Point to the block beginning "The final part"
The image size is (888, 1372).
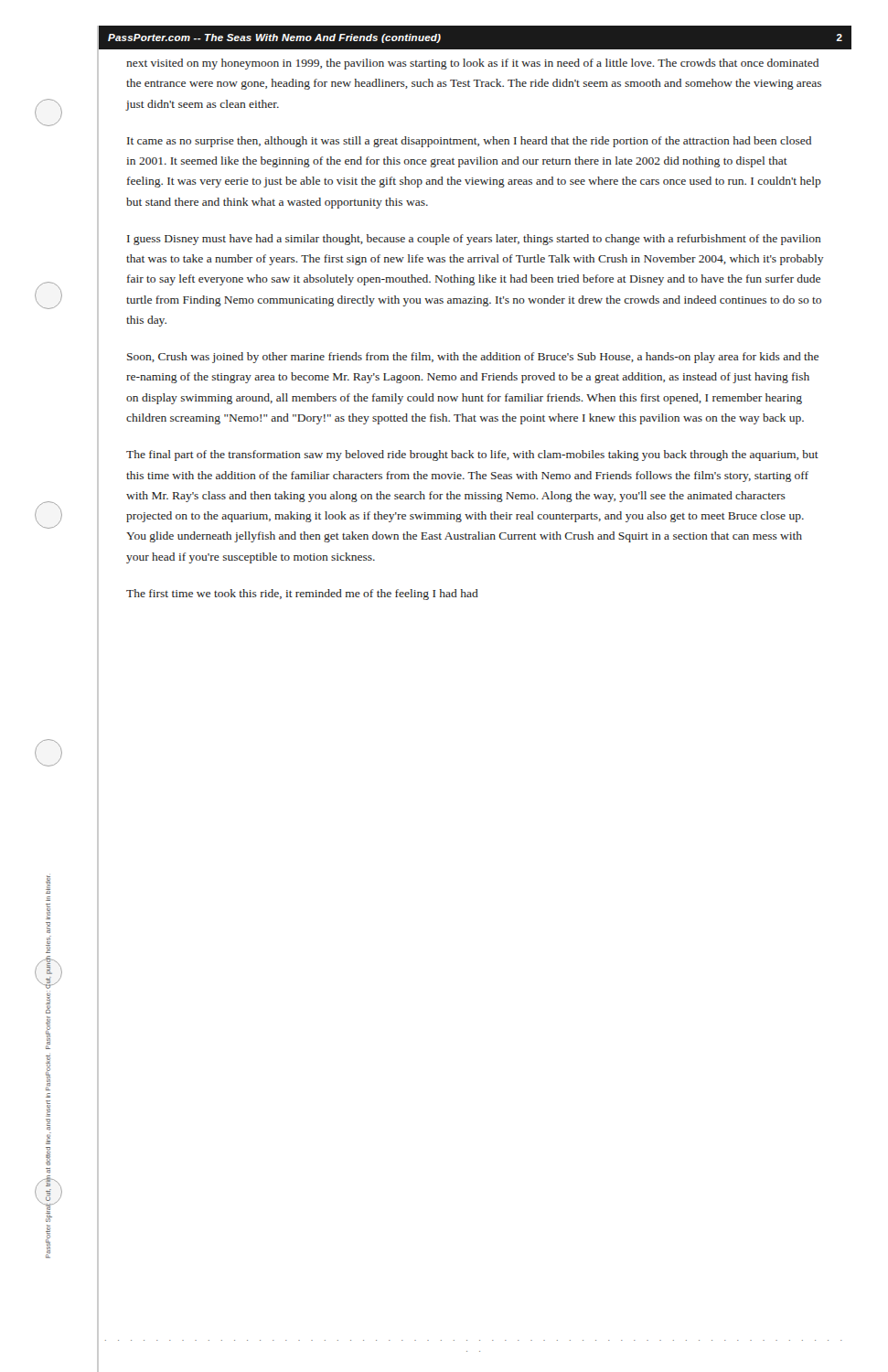(472, 505)
